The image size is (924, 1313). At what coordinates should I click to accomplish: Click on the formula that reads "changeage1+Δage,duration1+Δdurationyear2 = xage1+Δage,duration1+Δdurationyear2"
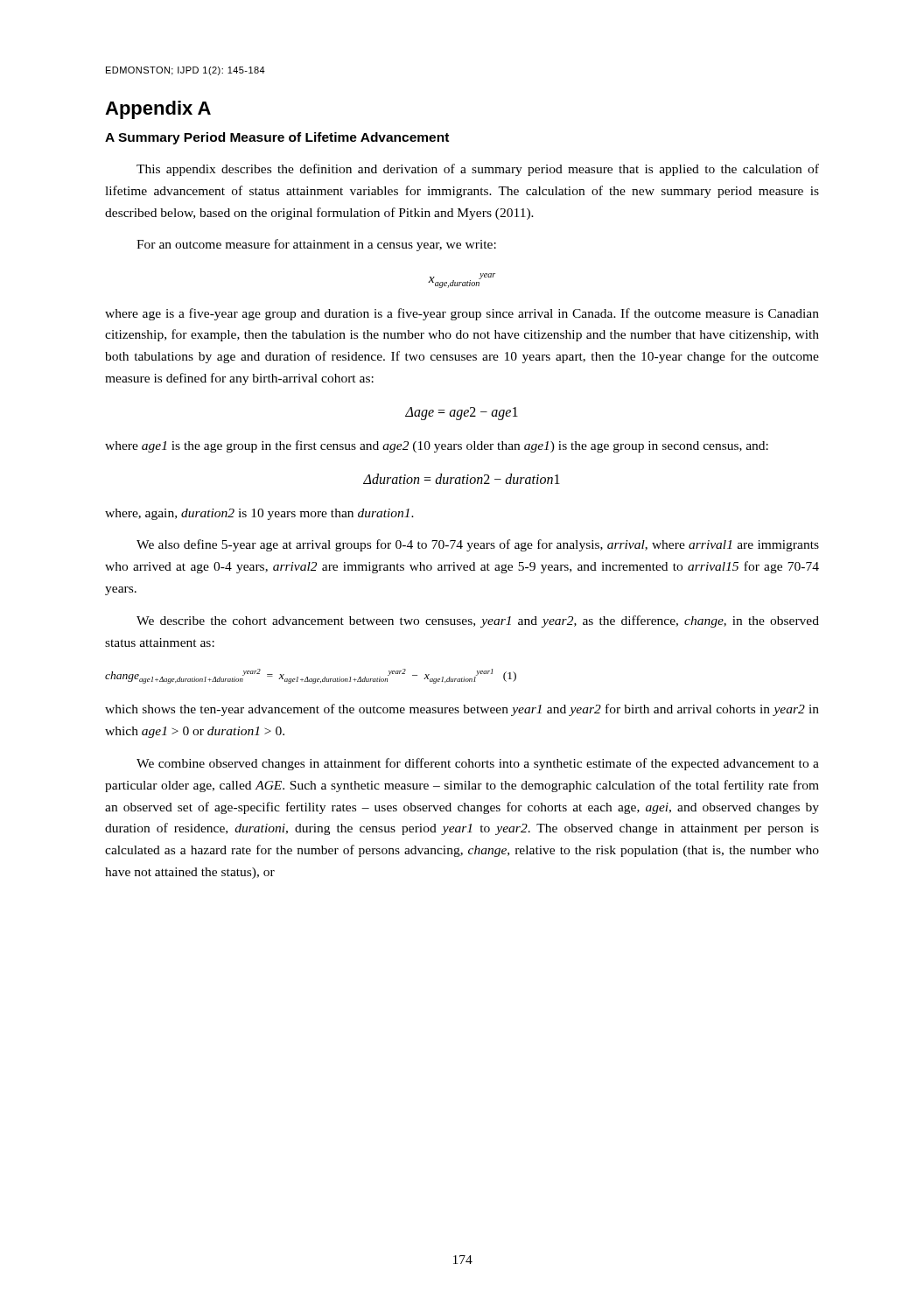(311, 676)
